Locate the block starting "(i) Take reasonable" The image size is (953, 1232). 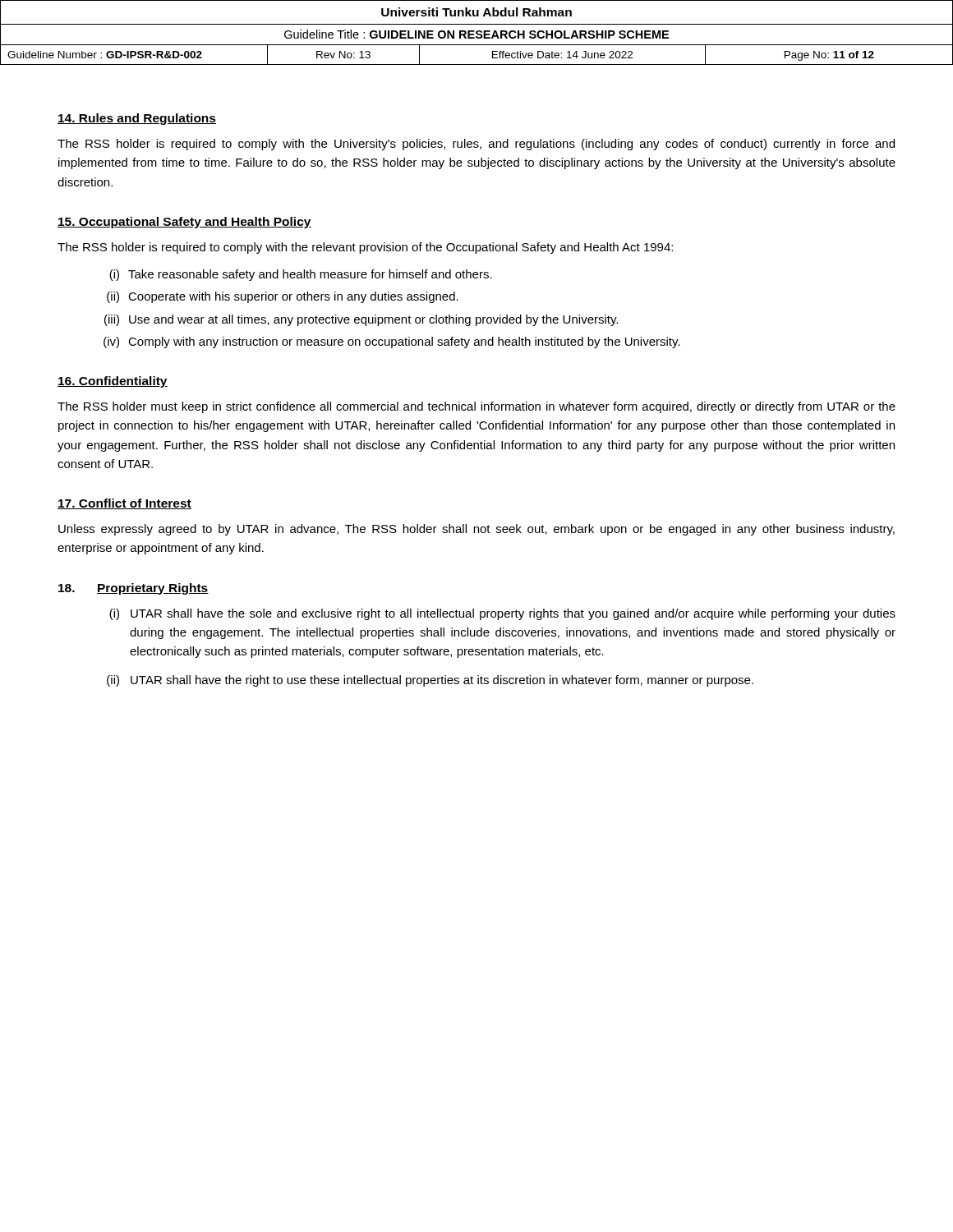pyautogui.click(x=489, y=274)
